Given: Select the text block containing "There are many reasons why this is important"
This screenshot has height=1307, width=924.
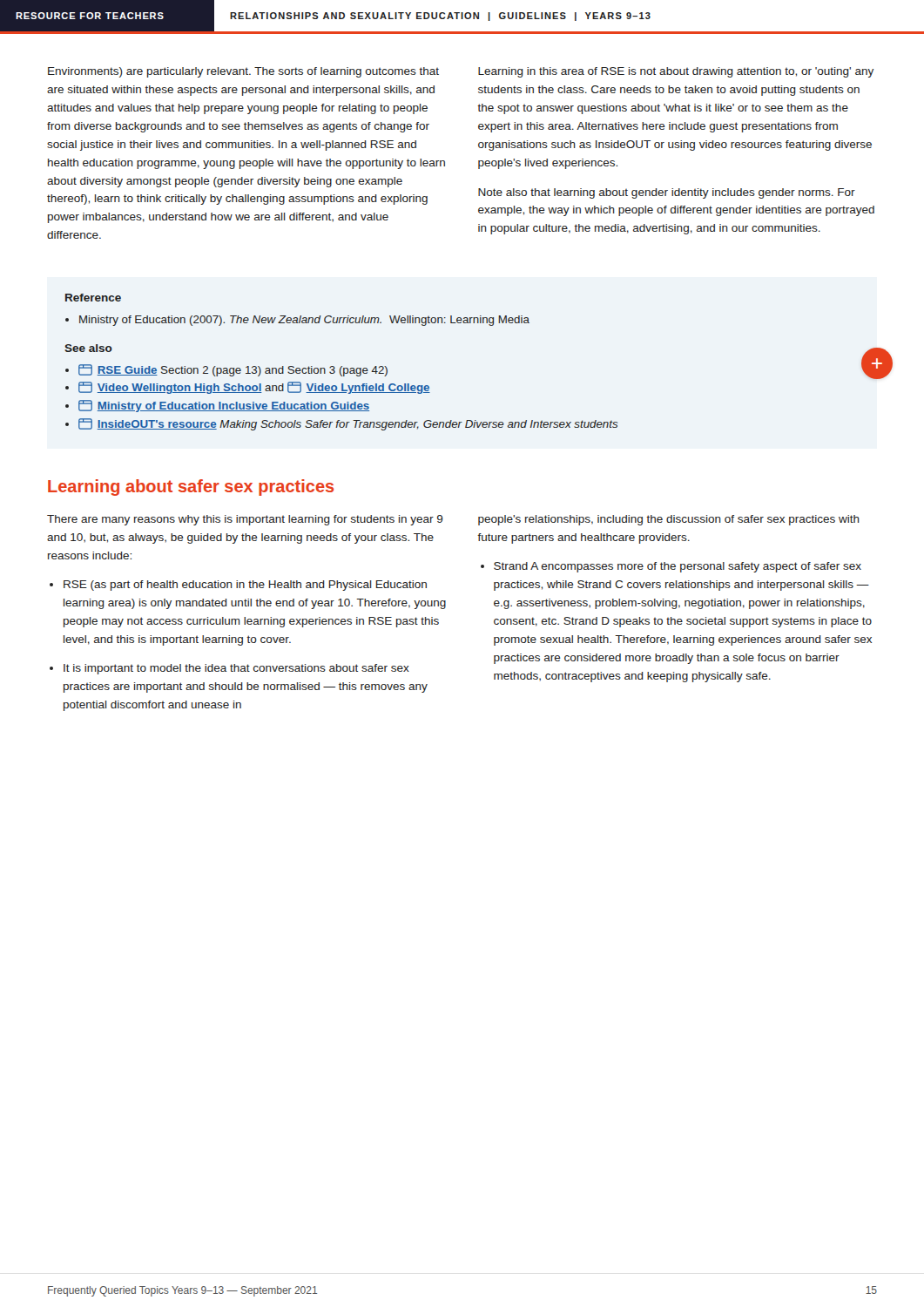Looking at the screenshot, I should coord(247,538).
